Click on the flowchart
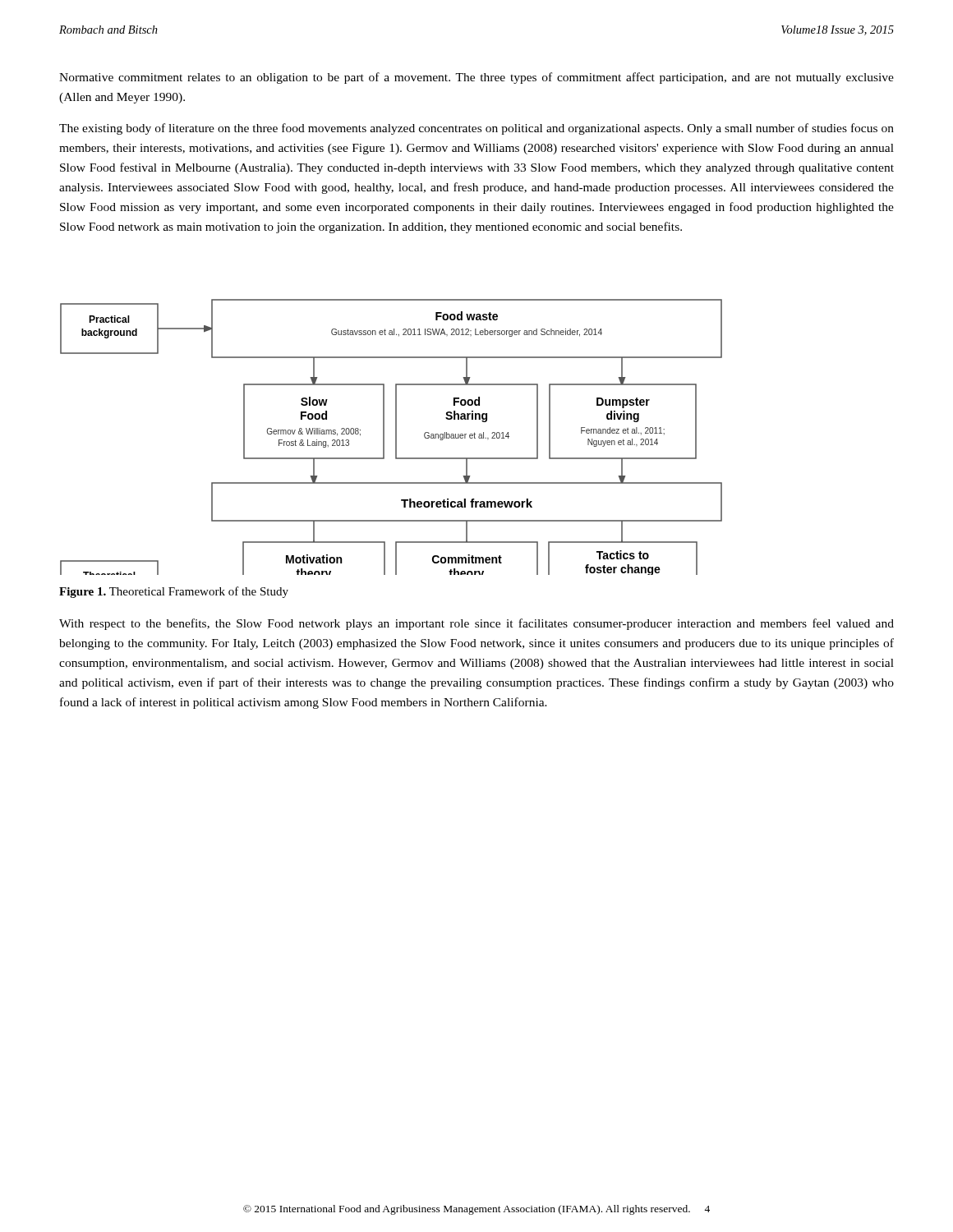The width and height of the screenshot is (953, 1232). click(476, 417)
